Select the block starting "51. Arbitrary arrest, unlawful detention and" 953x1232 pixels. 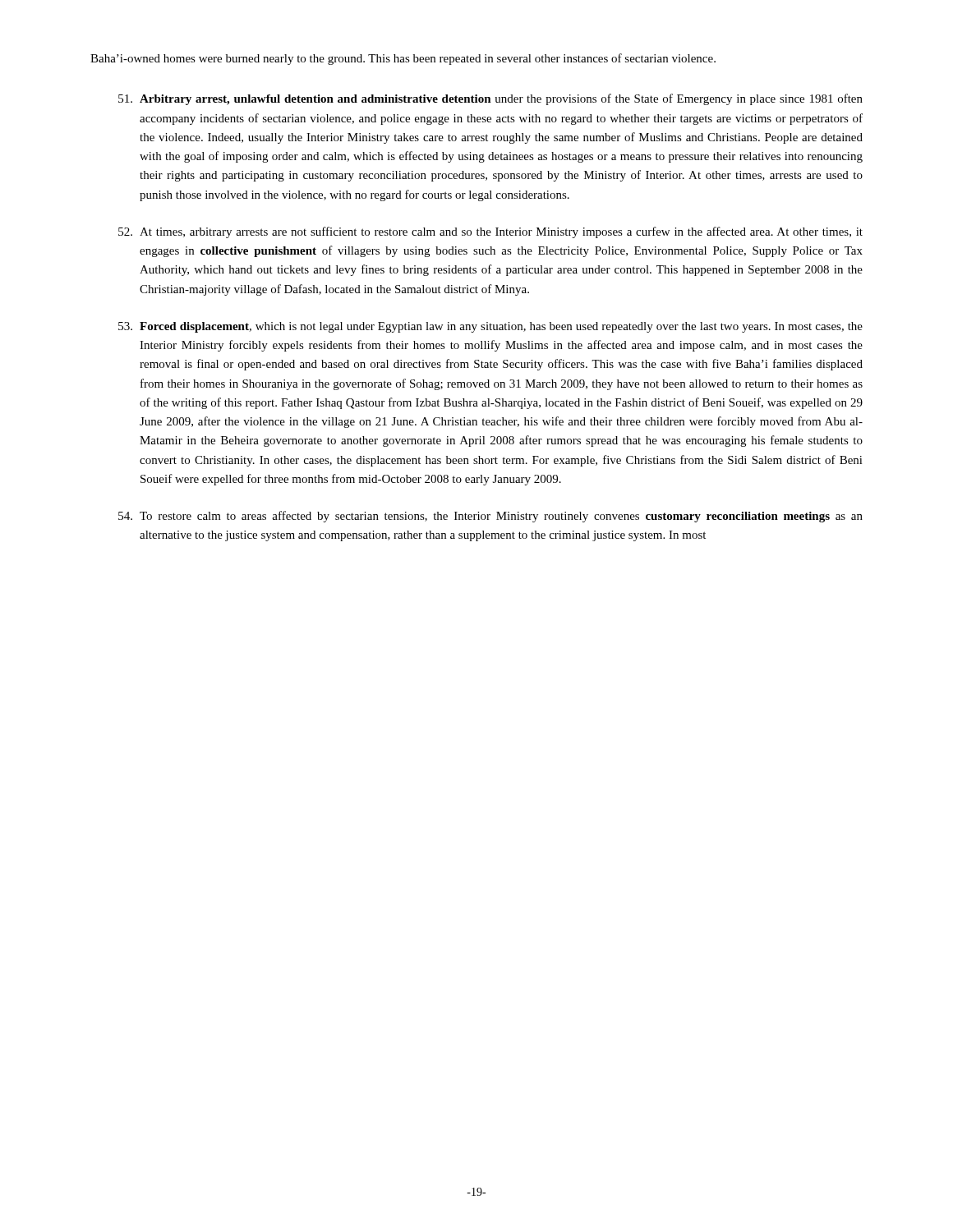point(476,147)
